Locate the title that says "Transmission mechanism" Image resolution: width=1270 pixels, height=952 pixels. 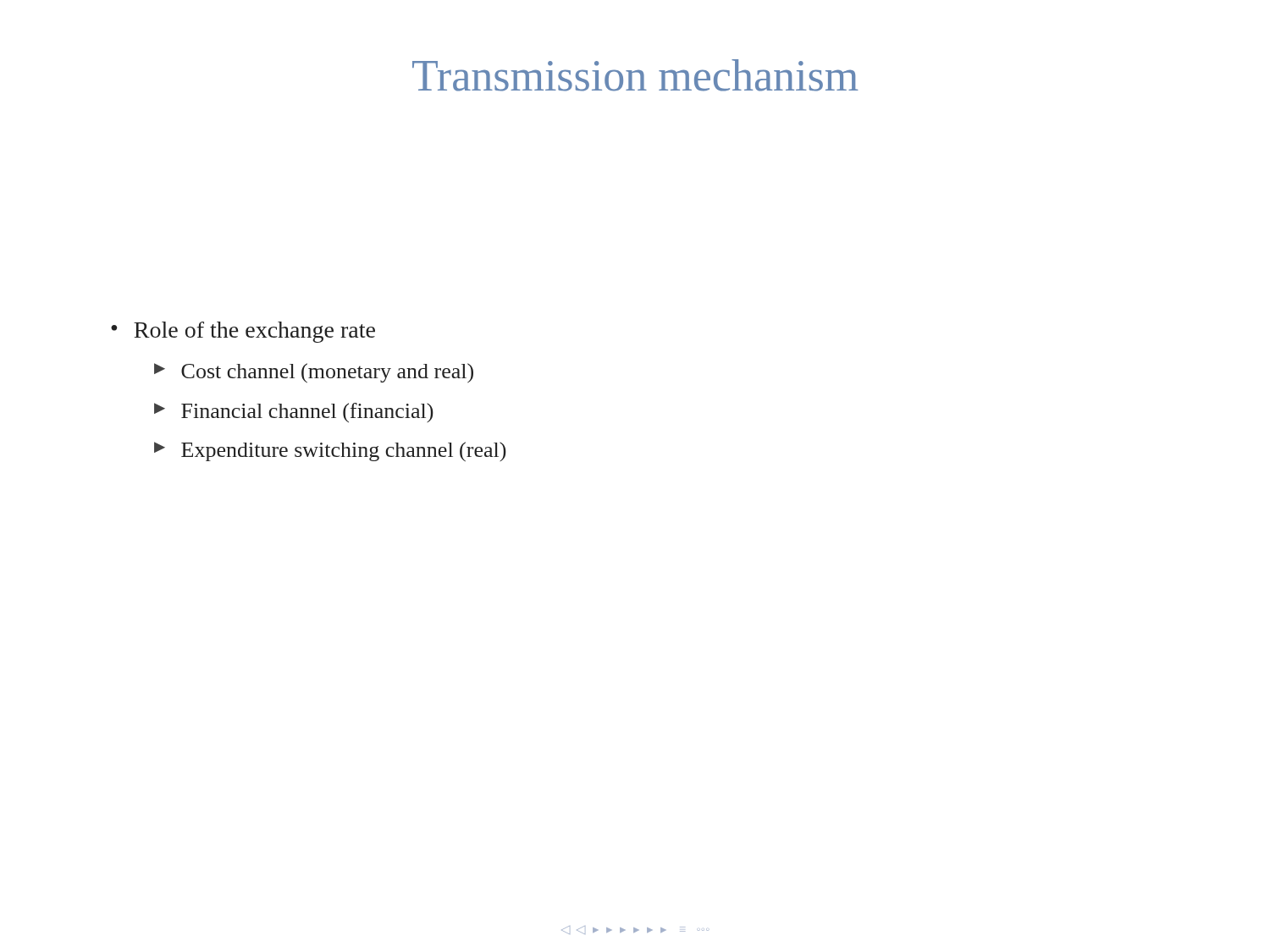(635, 76)
